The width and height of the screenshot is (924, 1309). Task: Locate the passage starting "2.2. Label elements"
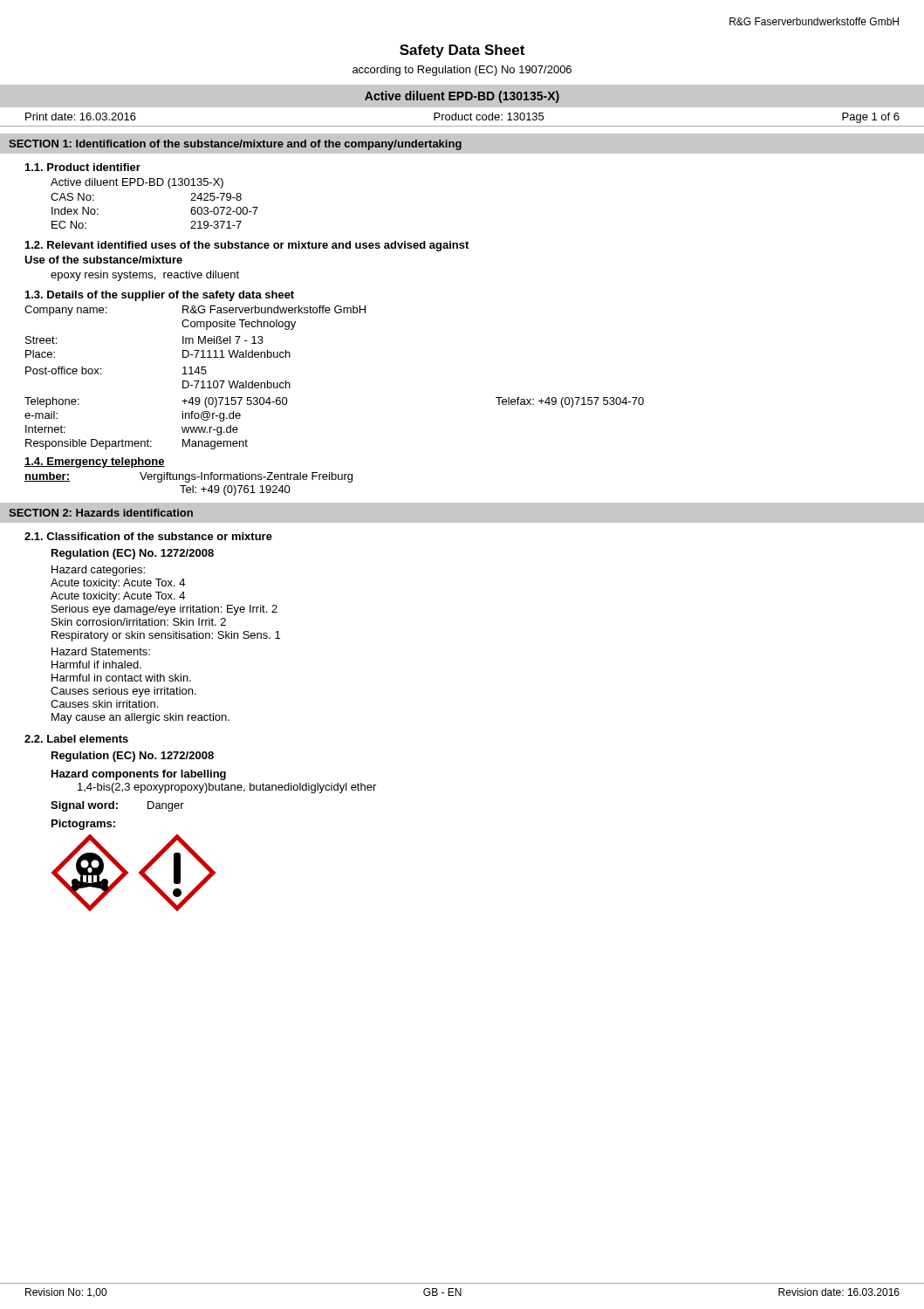click(76, 739)
